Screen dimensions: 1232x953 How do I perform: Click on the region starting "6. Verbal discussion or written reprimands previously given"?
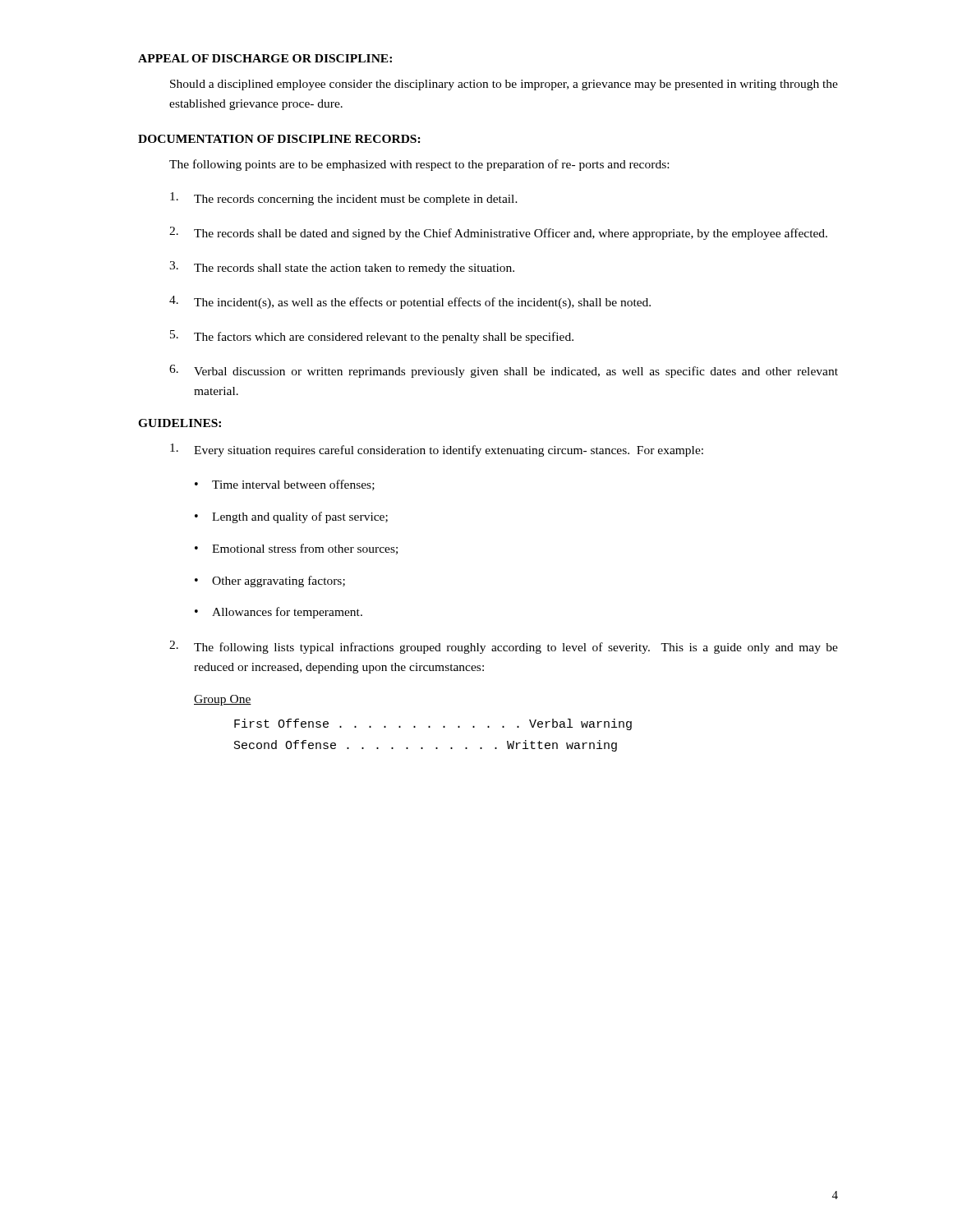click(x=504, y=381)
